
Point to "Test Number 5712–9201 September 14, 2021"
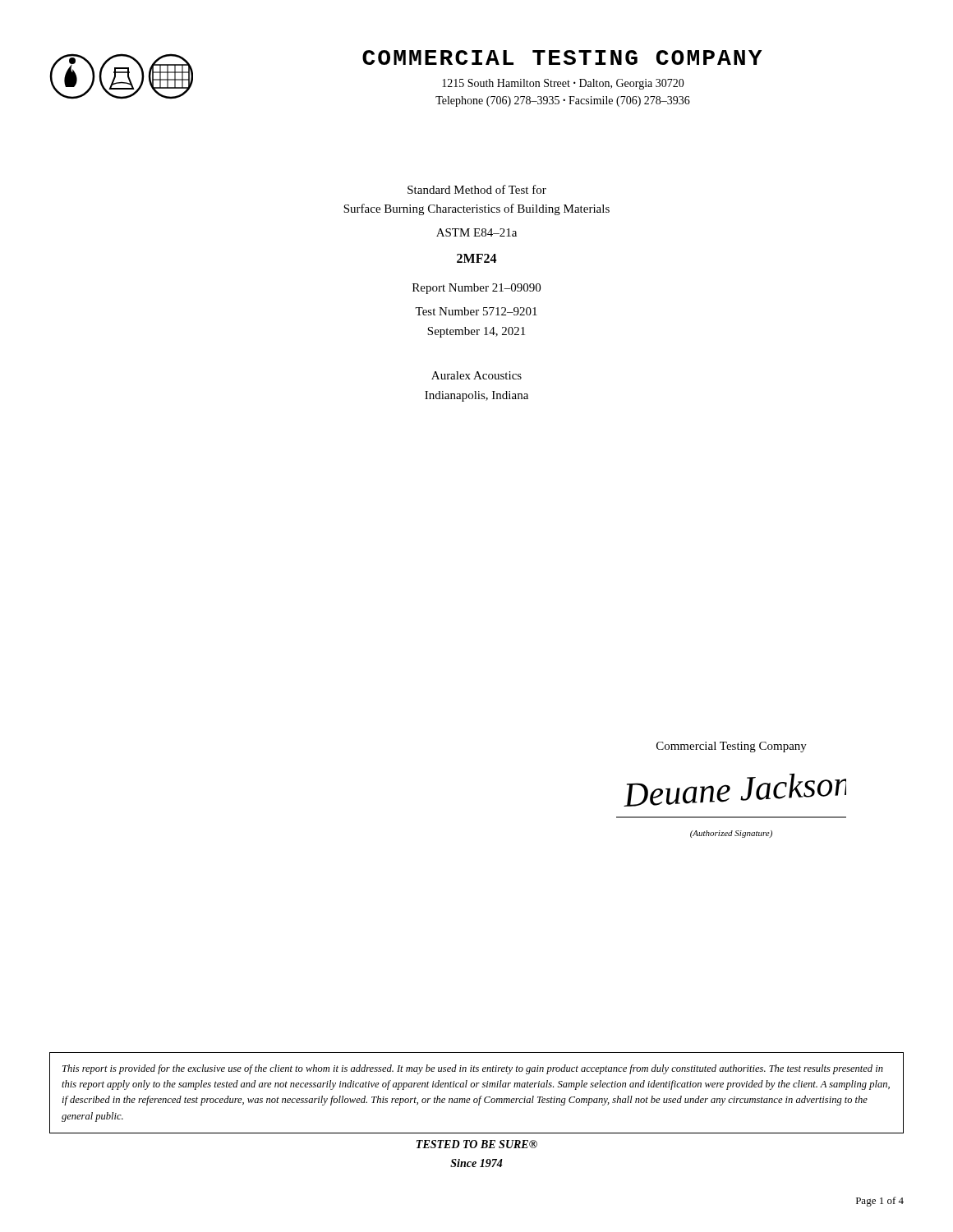476,321
